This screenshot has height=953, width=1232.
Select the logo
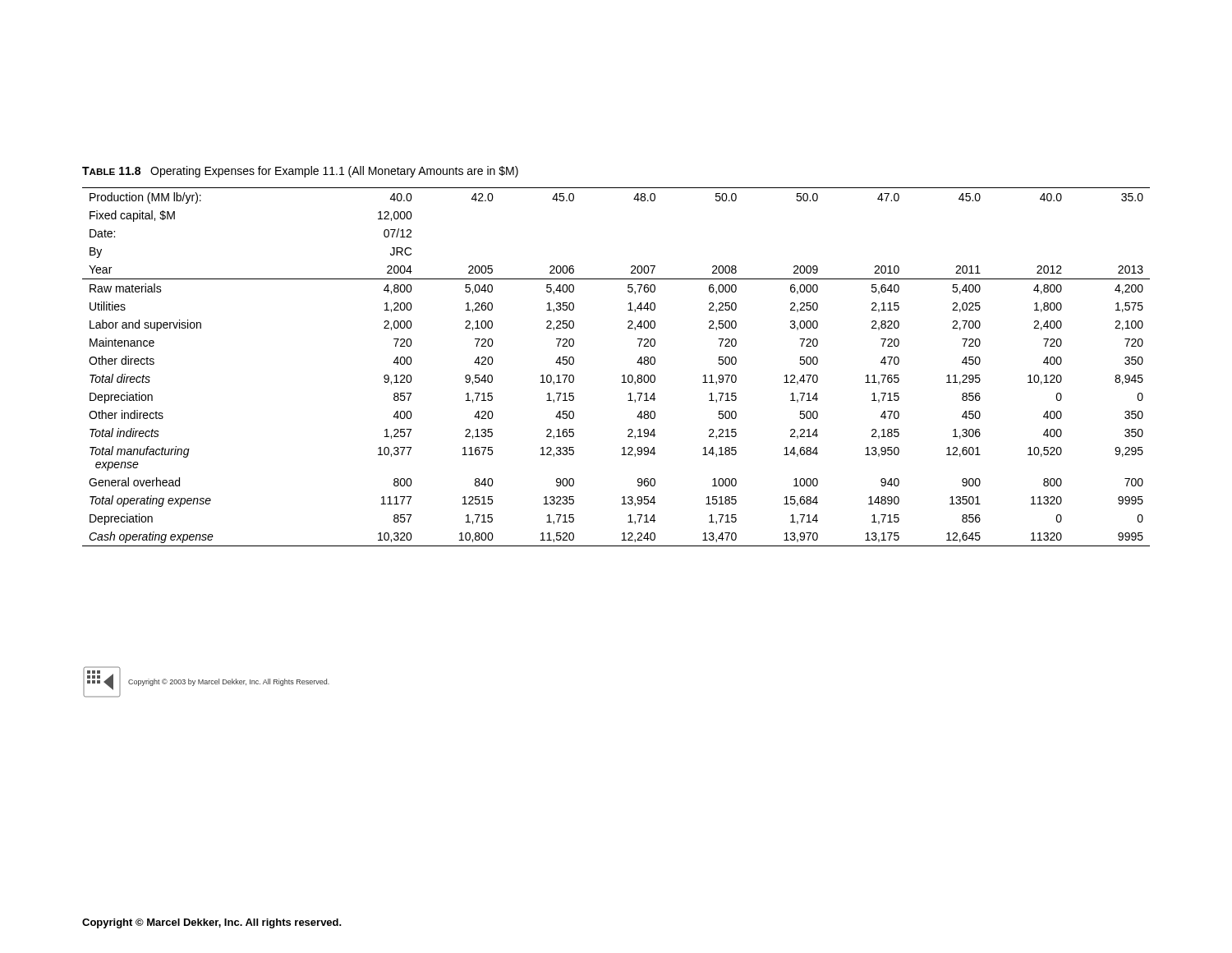tap(206, 682)
